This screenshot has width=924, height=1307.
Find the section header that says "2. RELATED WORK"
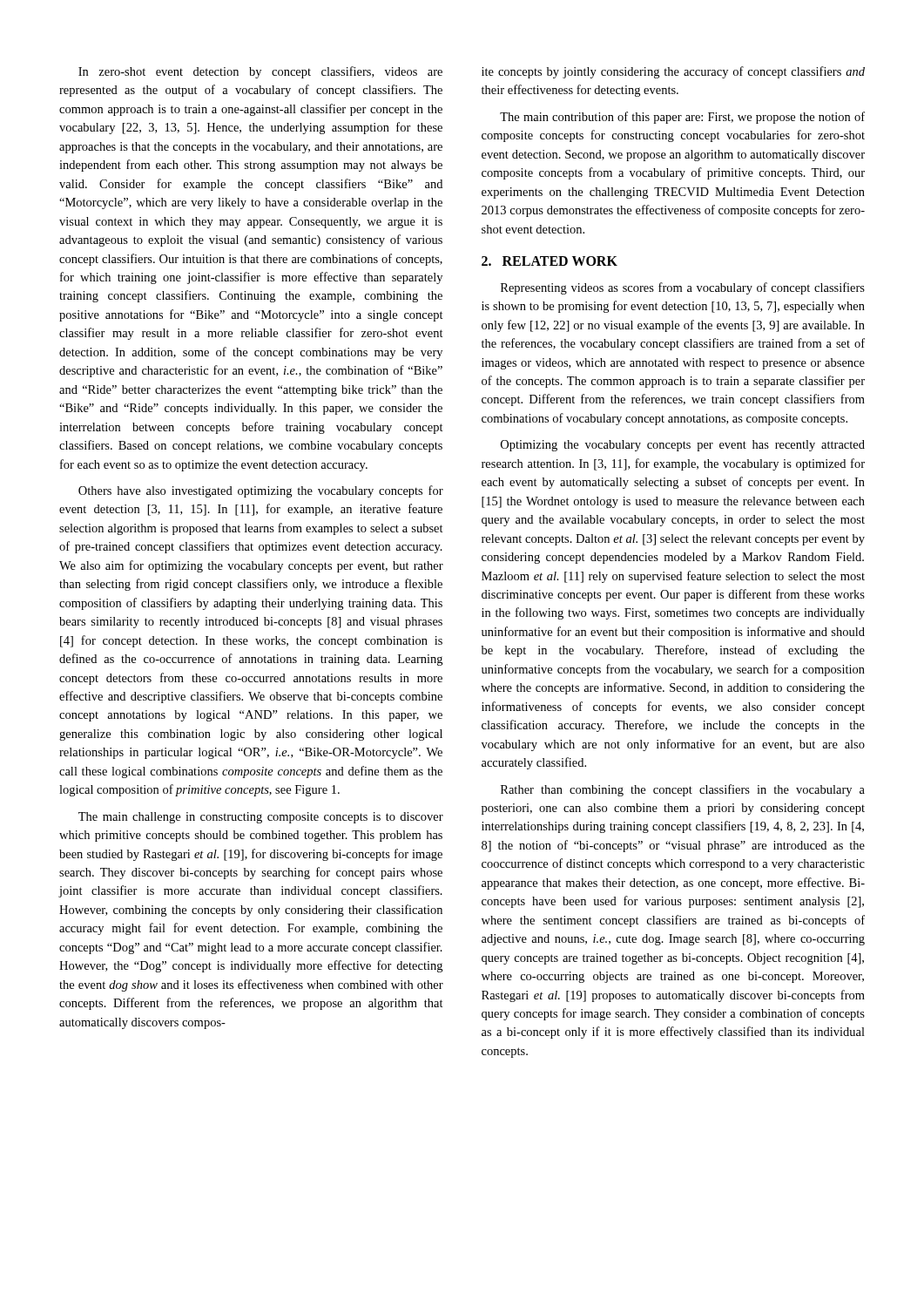pyautogui.click(x=550, y=261)
